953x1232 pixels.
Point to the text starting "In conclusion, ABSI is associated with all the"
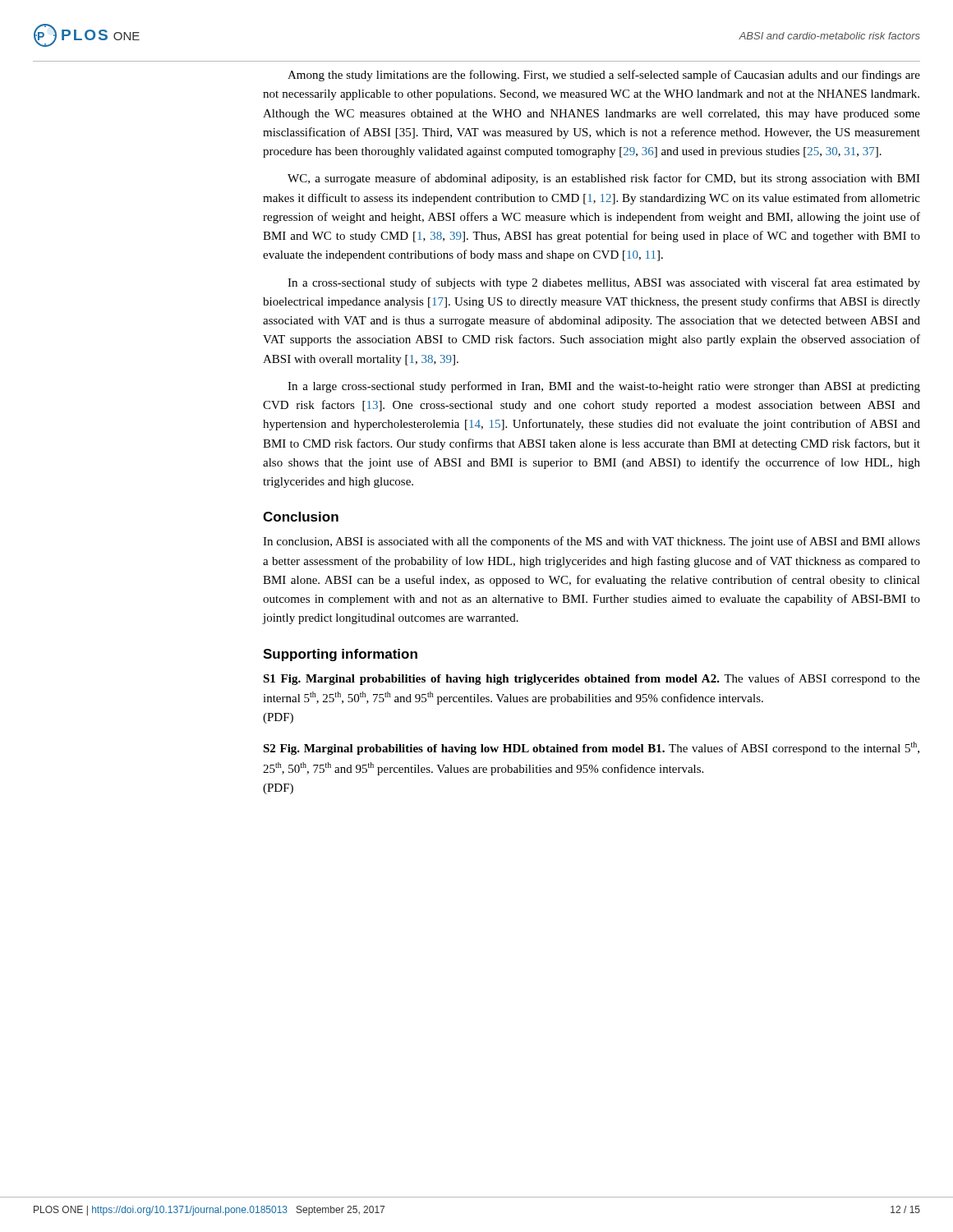pos(592,580)
